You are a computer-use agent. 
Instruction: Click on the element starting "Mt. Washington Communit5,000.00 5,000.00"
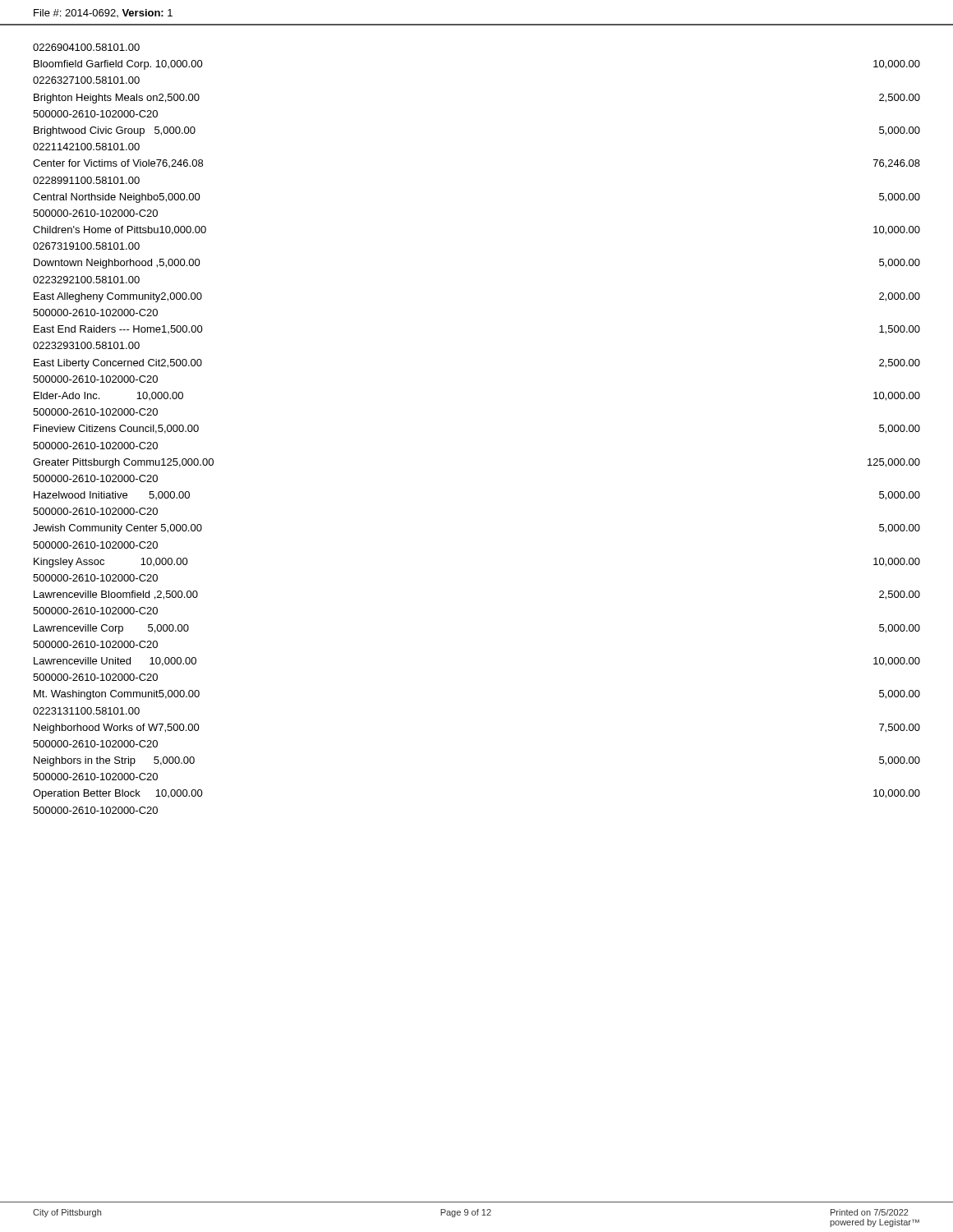pyautogui.click(x=112, y=696)
